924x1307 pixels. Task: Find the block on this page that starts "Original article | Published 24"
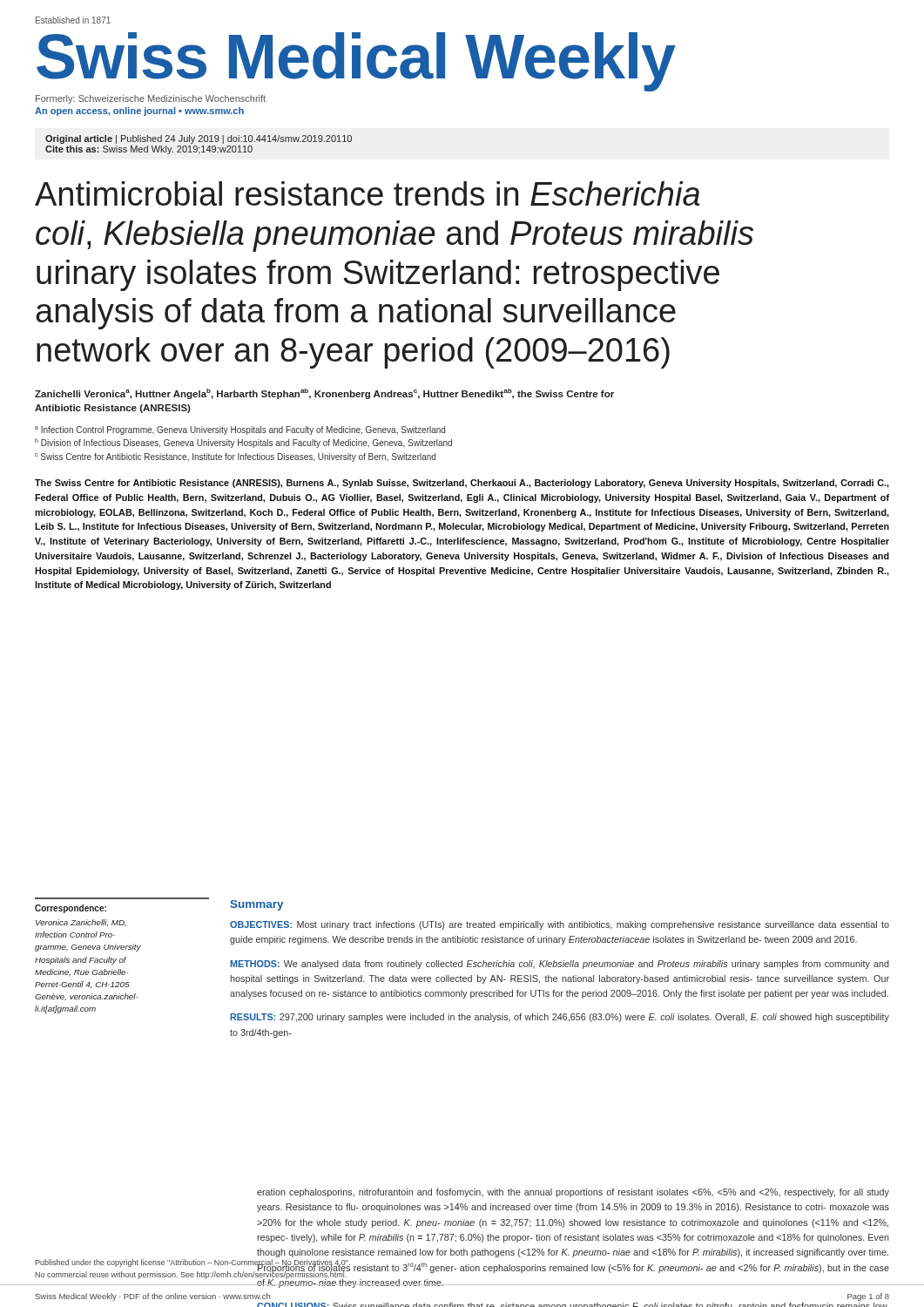point(199,144)
